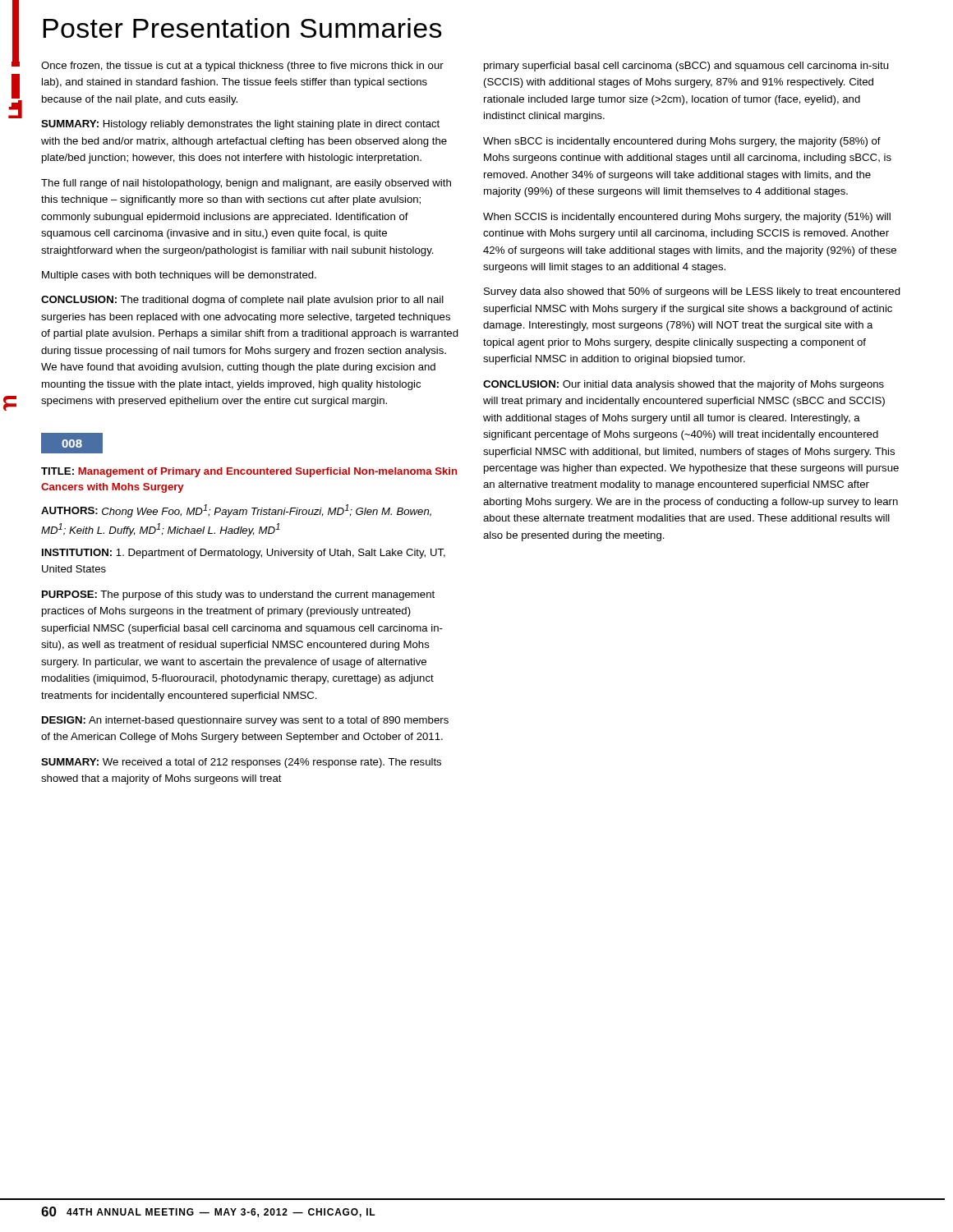This screenshot has height=1232, width=953.
Task: Point to the region starting "CONCLUSION: The traditional"
Action: (x=250, y=350)
